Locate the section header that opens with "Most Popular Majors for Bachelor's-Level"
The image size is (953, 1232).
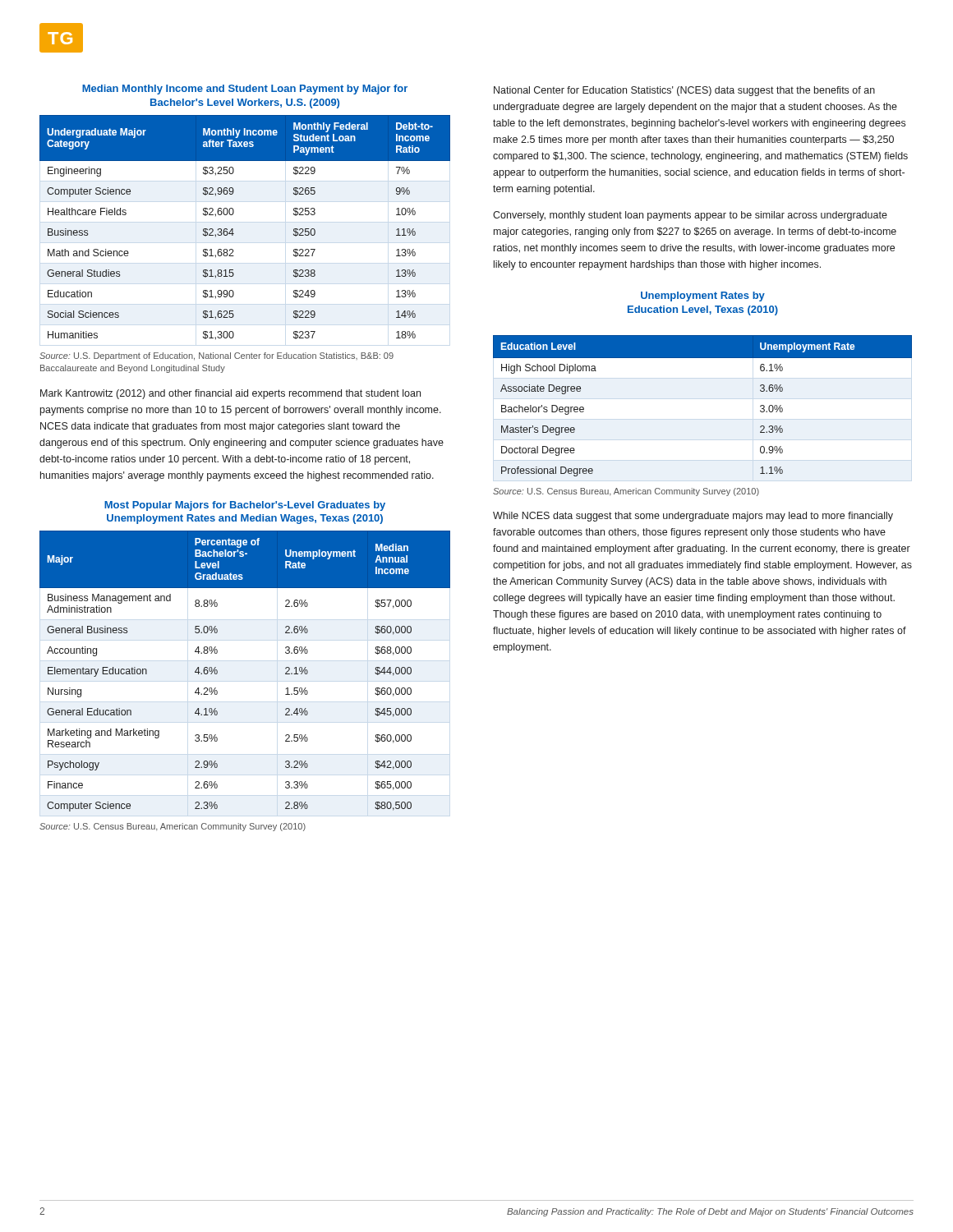[245, 511]
